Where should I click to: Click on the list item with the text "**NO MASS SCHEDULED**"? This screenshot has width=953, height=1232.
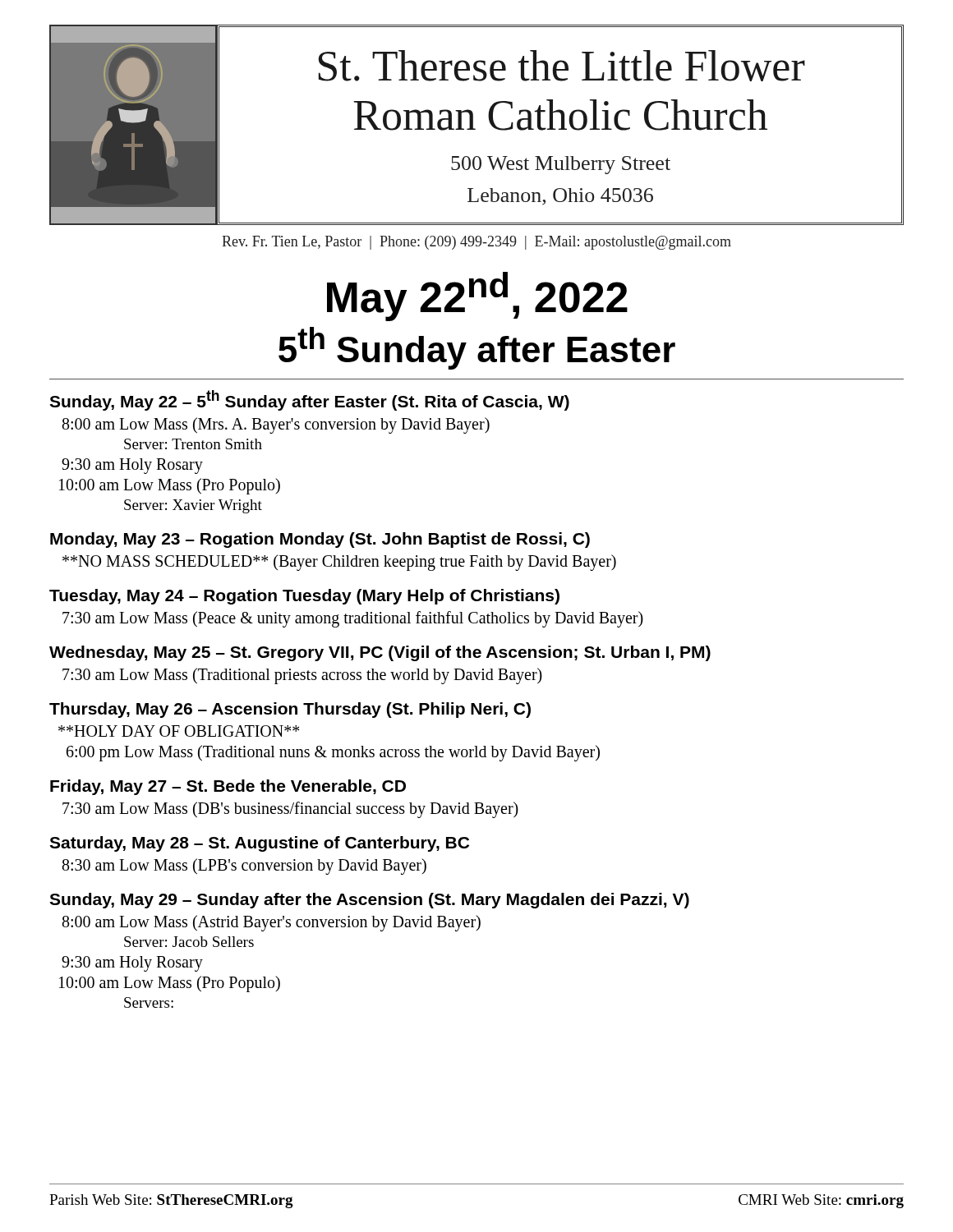point(337,561)
